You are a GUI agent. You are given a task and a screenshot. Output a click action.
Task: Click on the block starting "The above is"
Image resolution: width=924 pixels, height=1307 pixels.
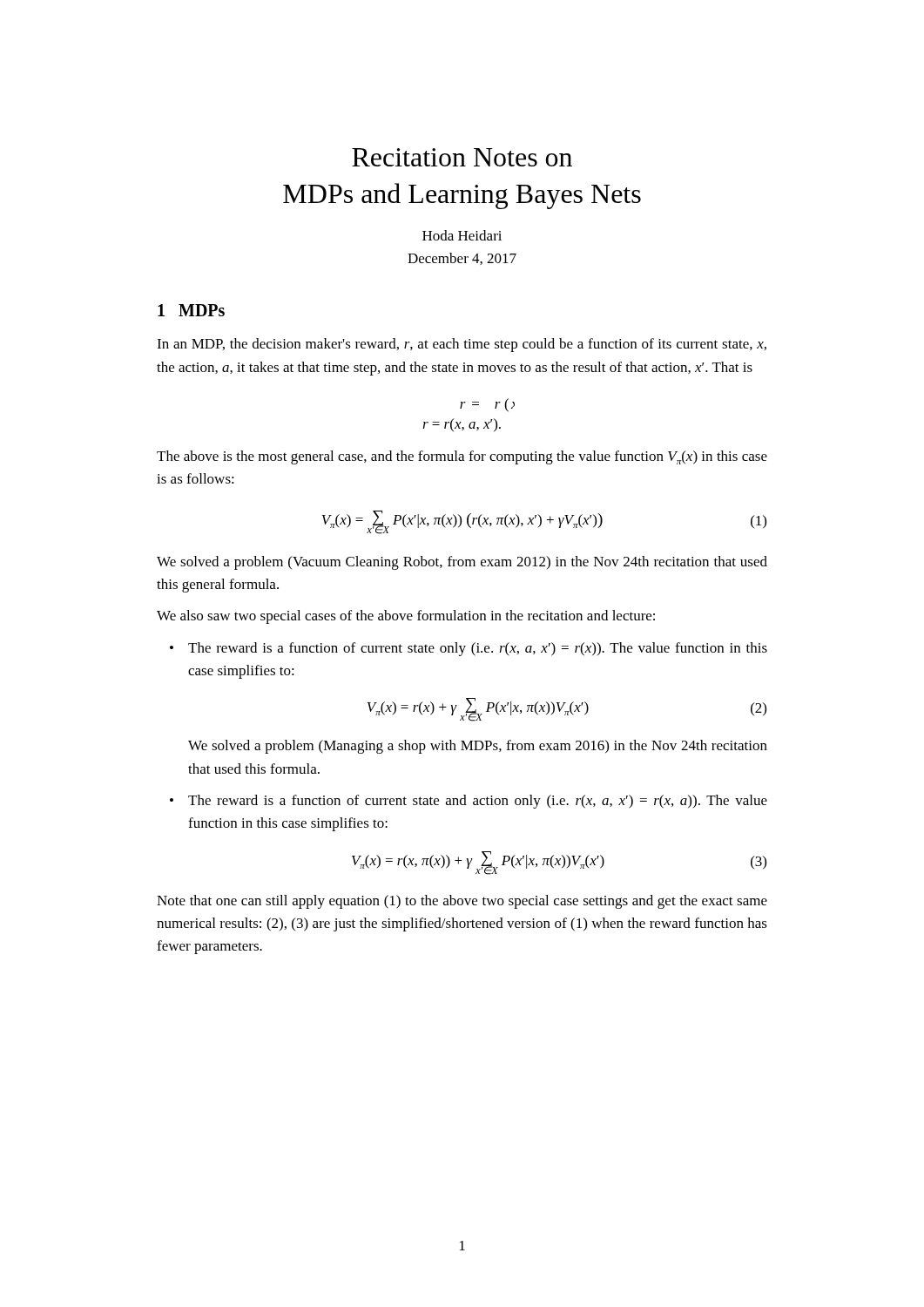[462, 468]
